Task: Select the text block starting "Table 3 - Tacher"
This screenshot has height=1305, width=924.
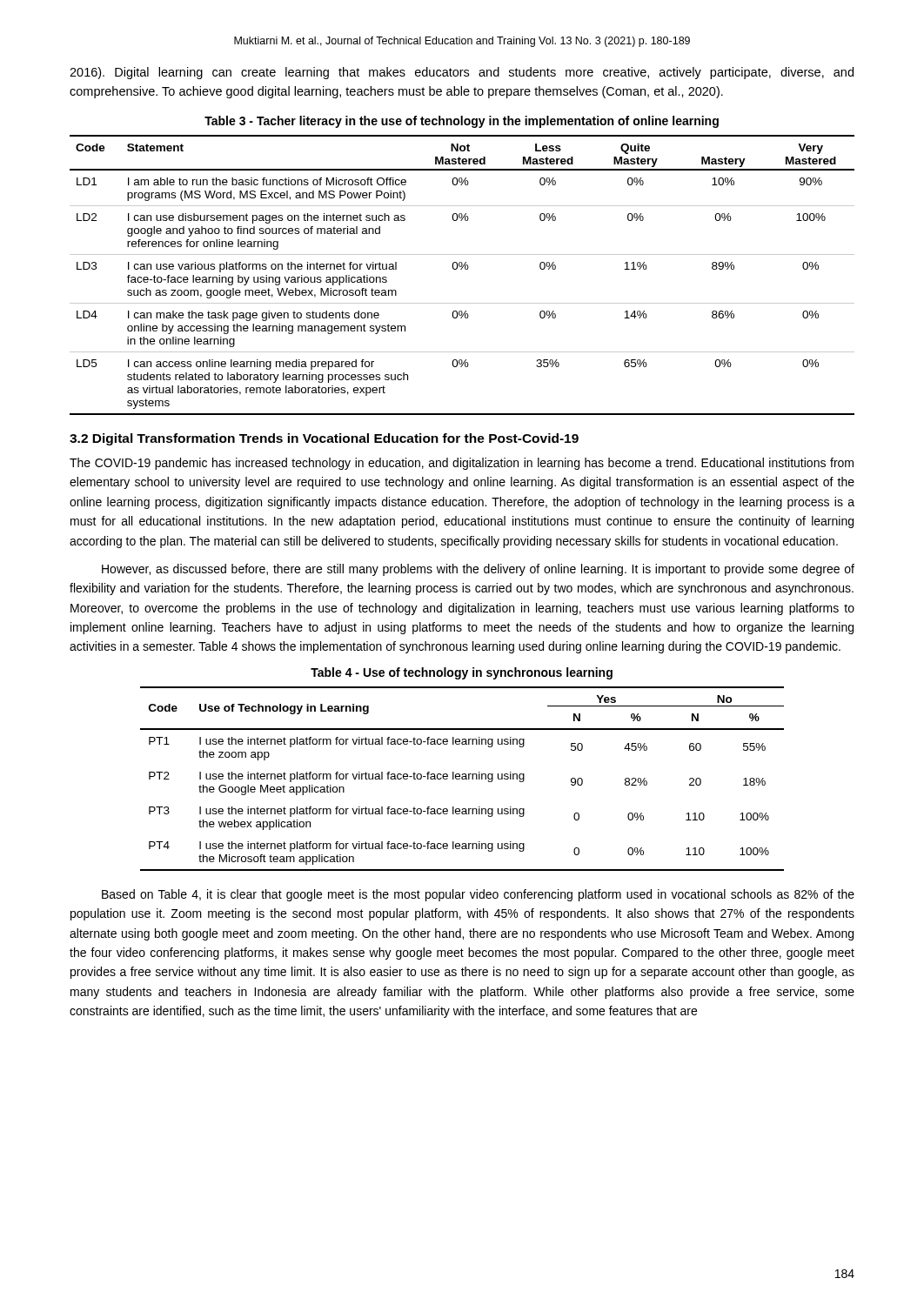Action: coord(462,121)
